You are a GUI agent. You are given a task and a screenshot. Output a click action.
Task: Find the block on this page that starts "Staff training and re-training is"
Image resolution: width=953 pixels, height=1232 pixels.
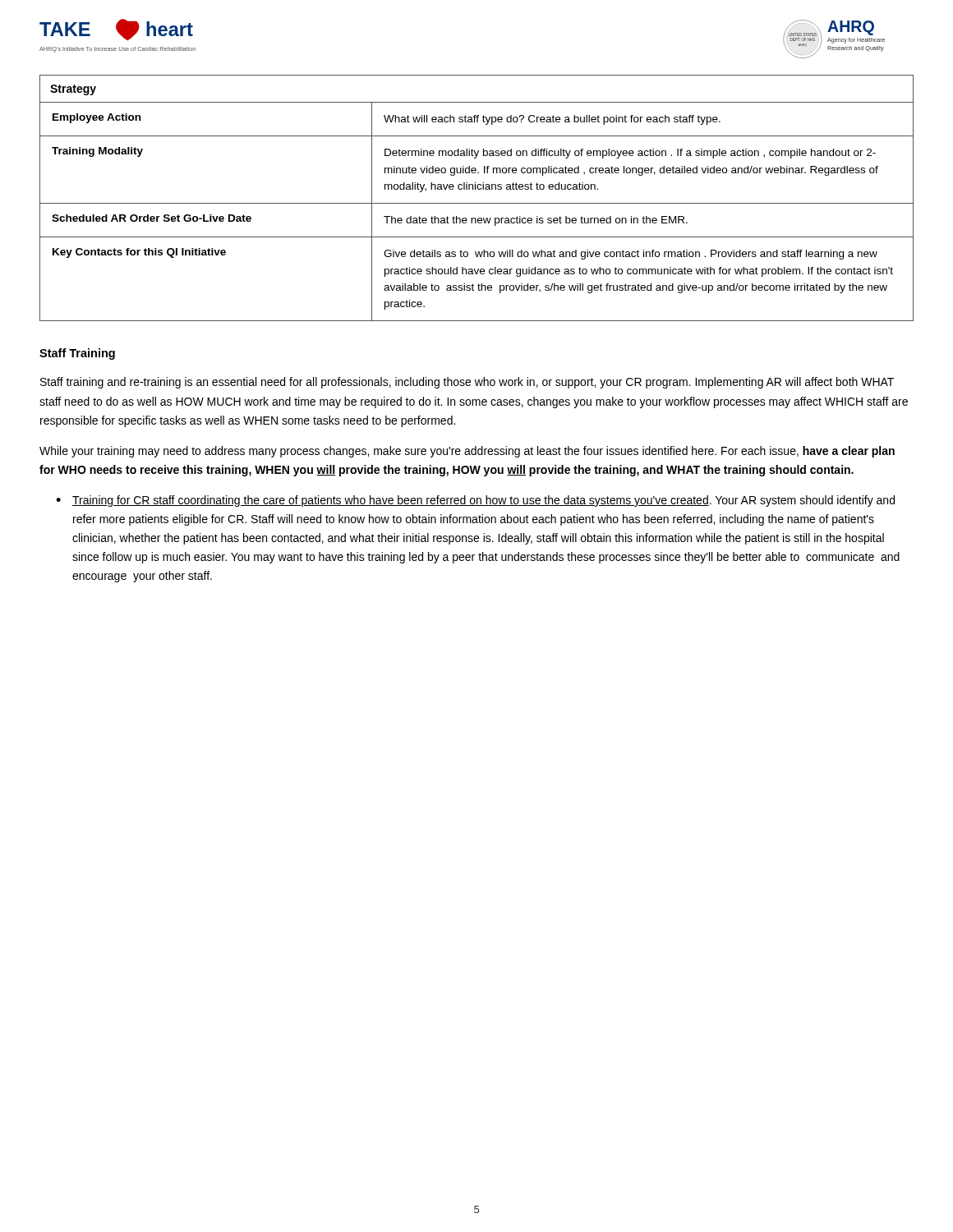point(474,401)
